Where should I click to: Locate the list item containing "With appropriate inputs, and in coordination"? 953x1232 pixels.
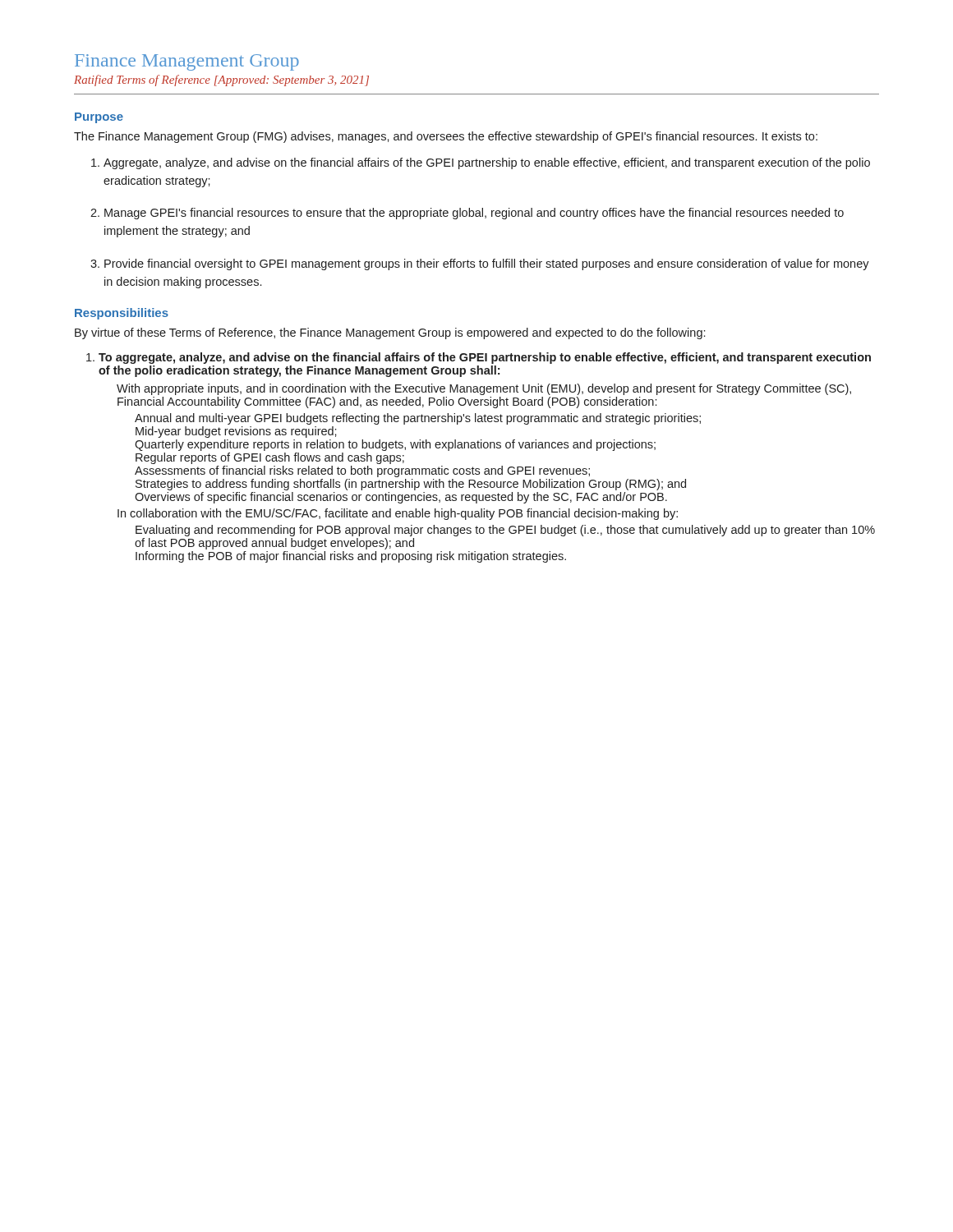tap(498, 443)
